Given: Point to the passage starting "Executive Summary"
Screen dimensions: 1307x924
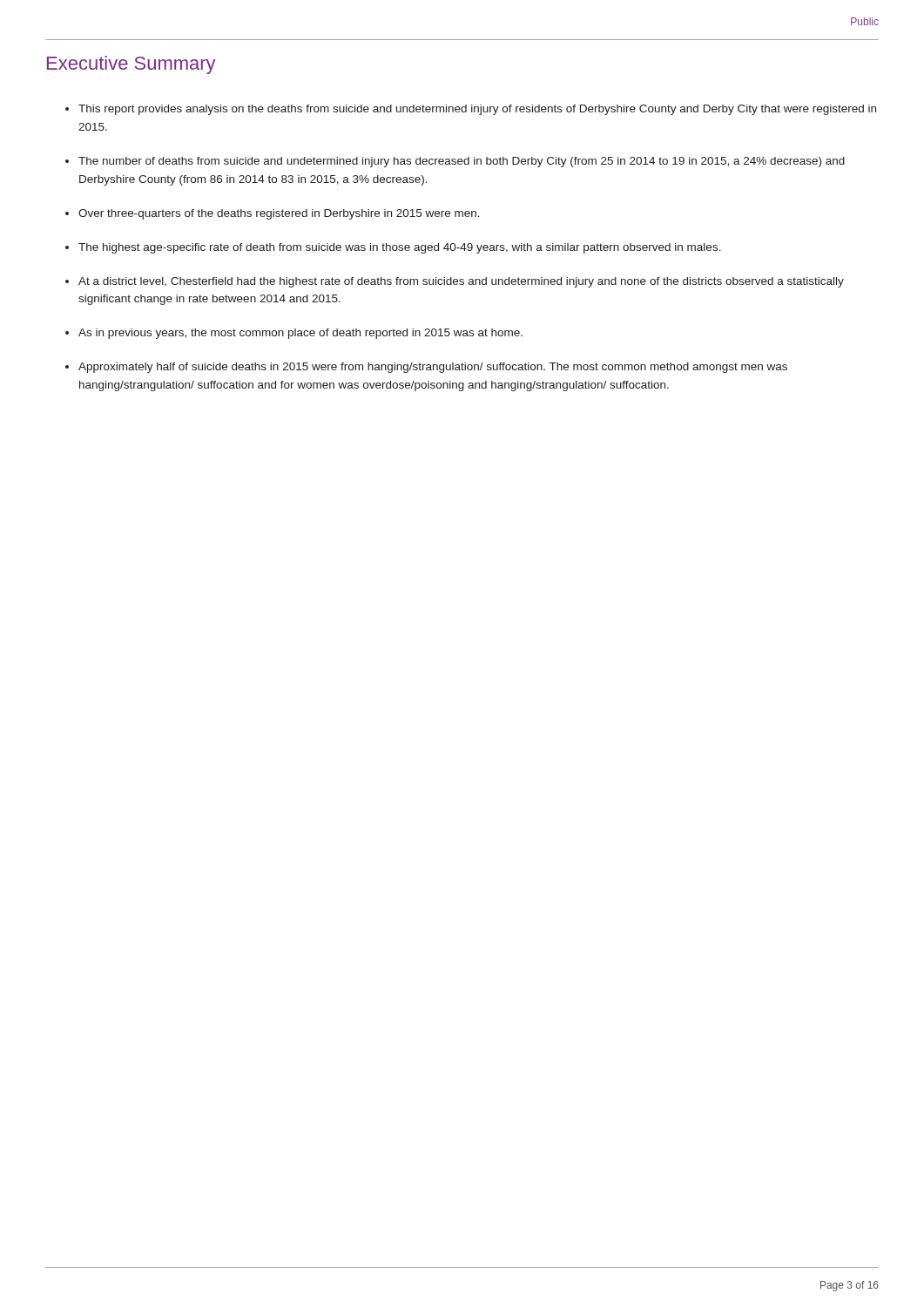Looking at the screenshot, I should click(x=130, y=64).
